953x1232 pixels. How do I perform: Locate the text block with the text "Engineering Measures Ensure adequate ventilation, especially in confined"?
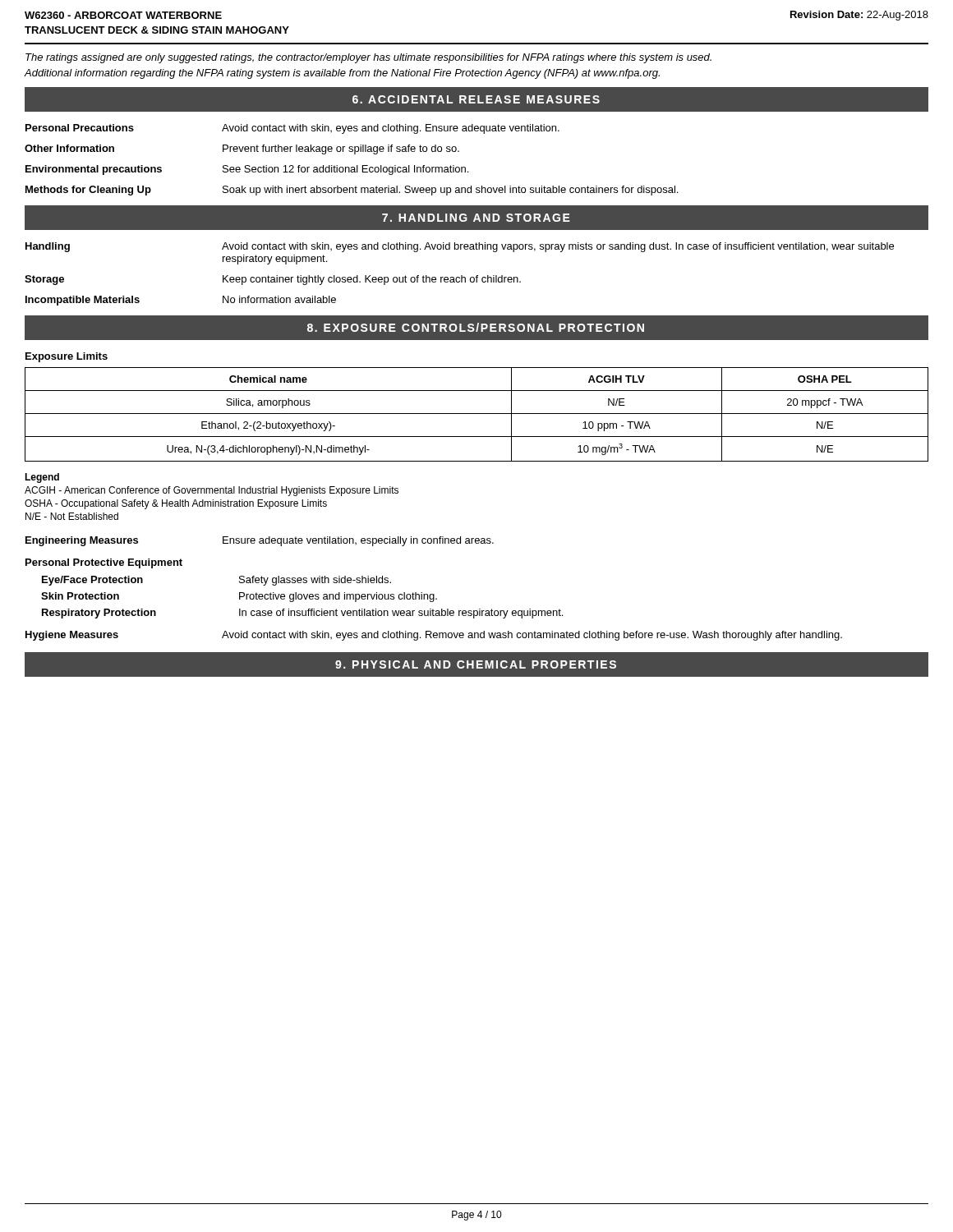coord(260,540)
